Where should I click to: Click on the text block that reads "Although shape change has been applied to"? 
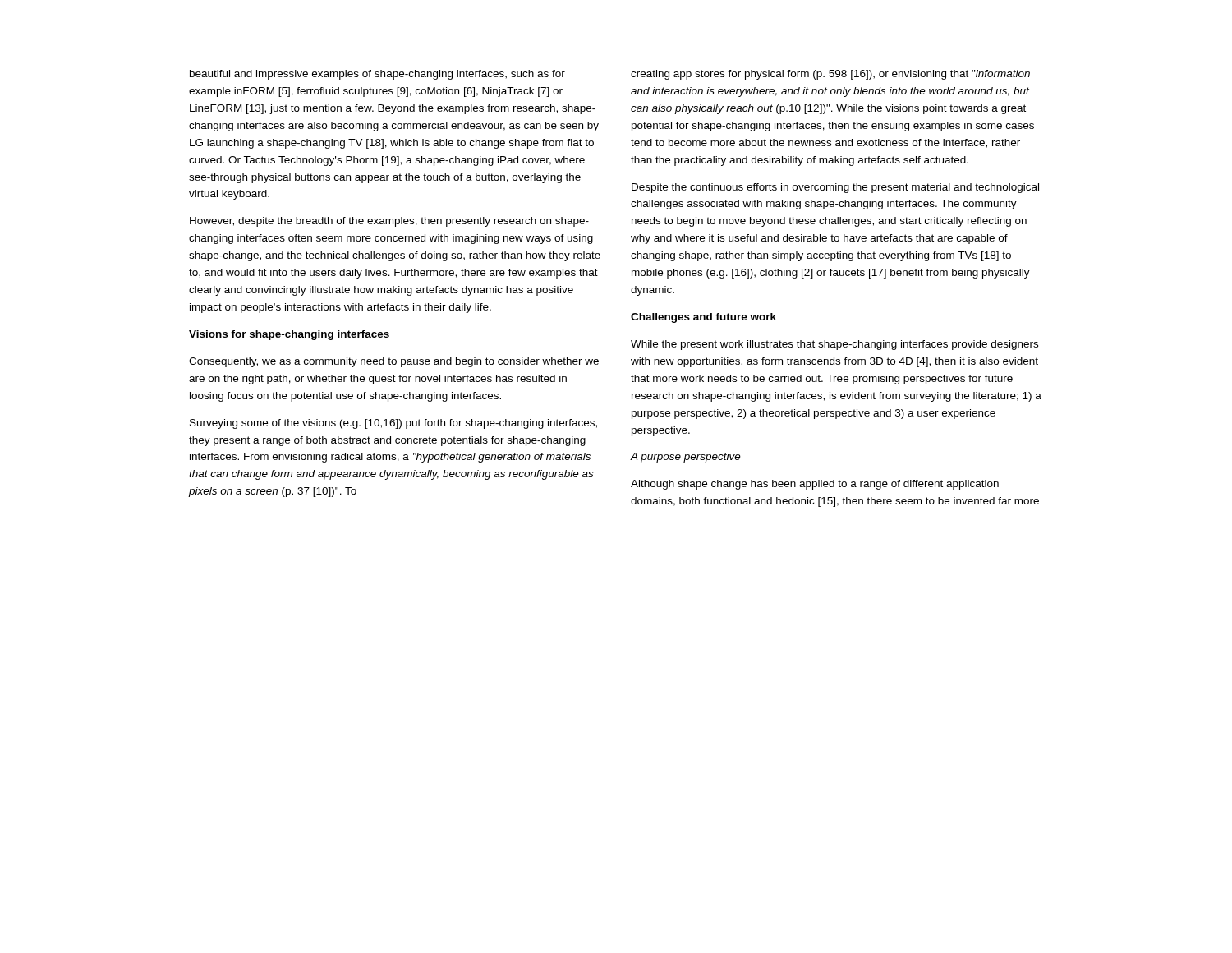point(837,493)
